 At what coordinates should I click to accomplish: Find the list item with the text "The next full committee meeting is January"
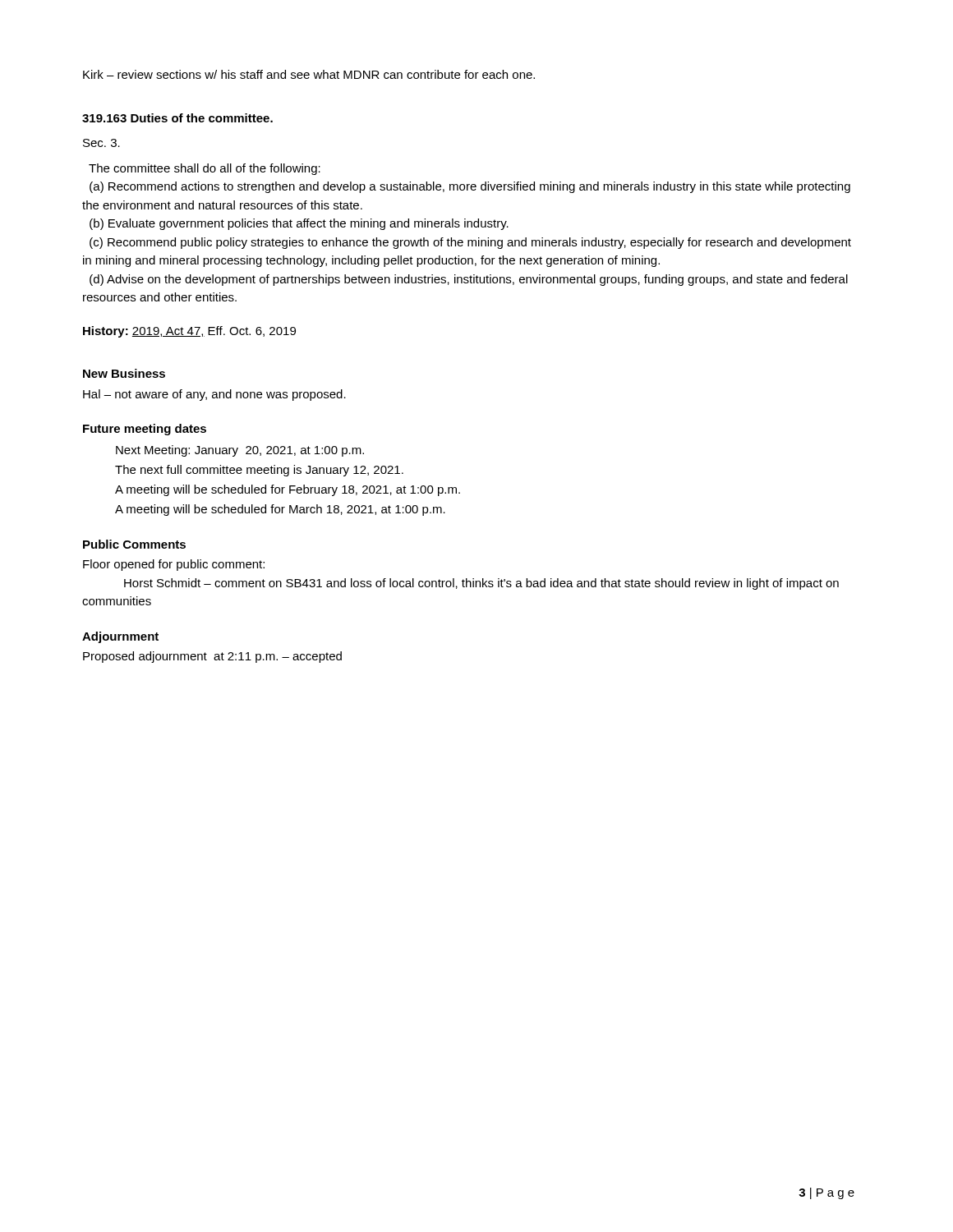pos(260,469)
